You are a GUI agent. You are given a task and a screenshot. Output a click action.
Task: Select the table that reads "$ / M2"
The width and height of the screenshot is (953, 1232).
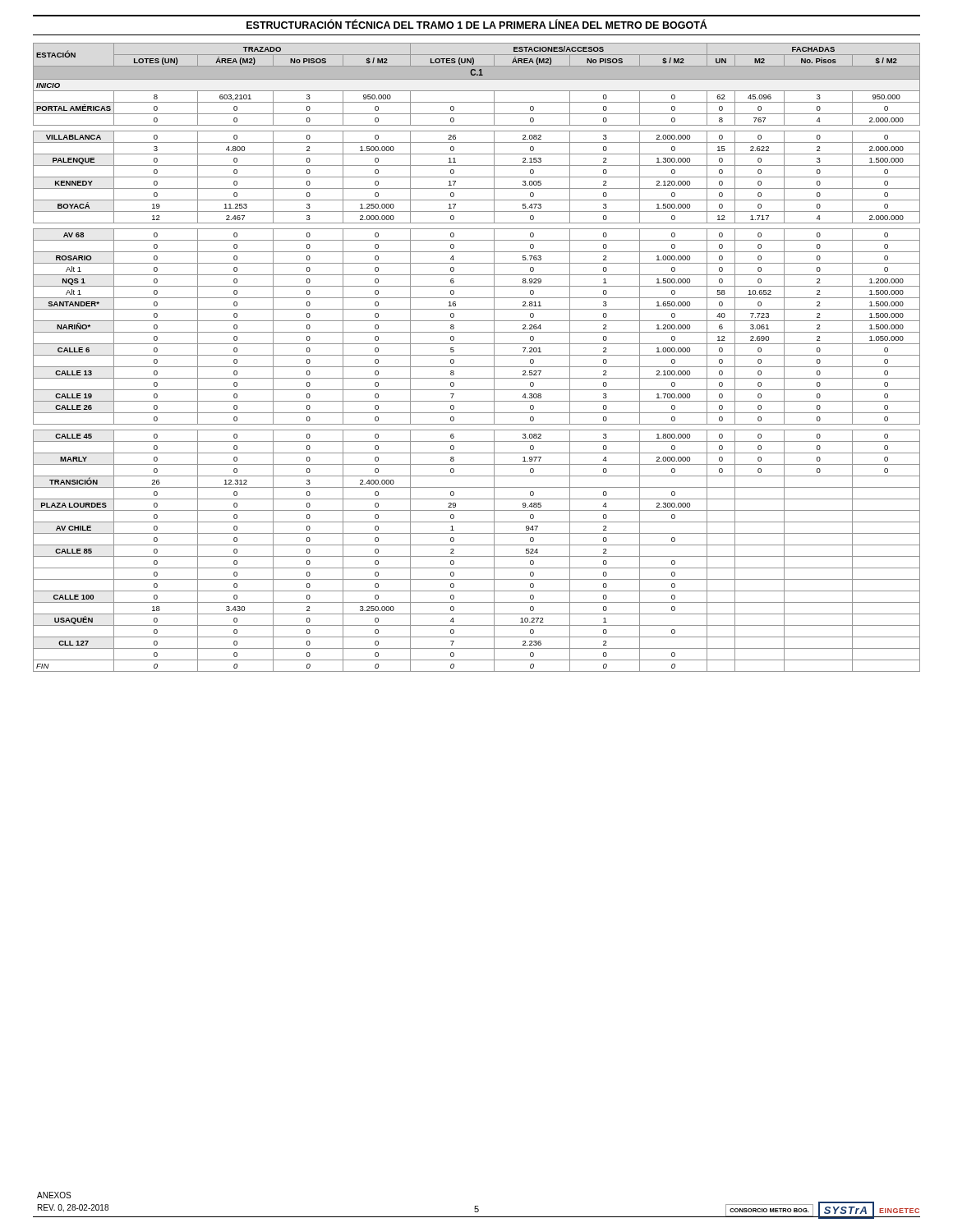476,357
